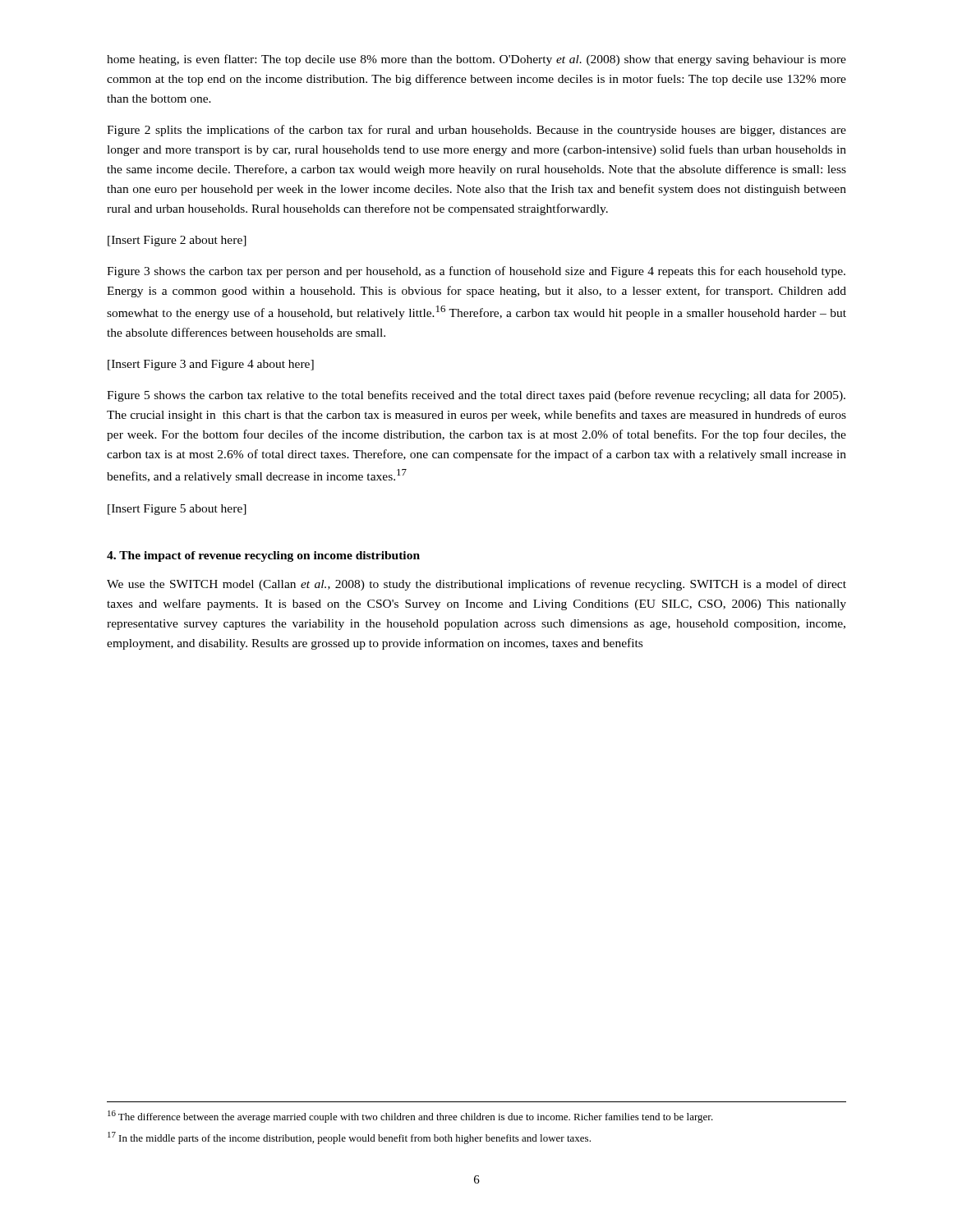Find the text block with the text "Figure 2 splits the implications"
Image resolution: width=953 pixels, height=1232 pixels.
click(476, 169)
